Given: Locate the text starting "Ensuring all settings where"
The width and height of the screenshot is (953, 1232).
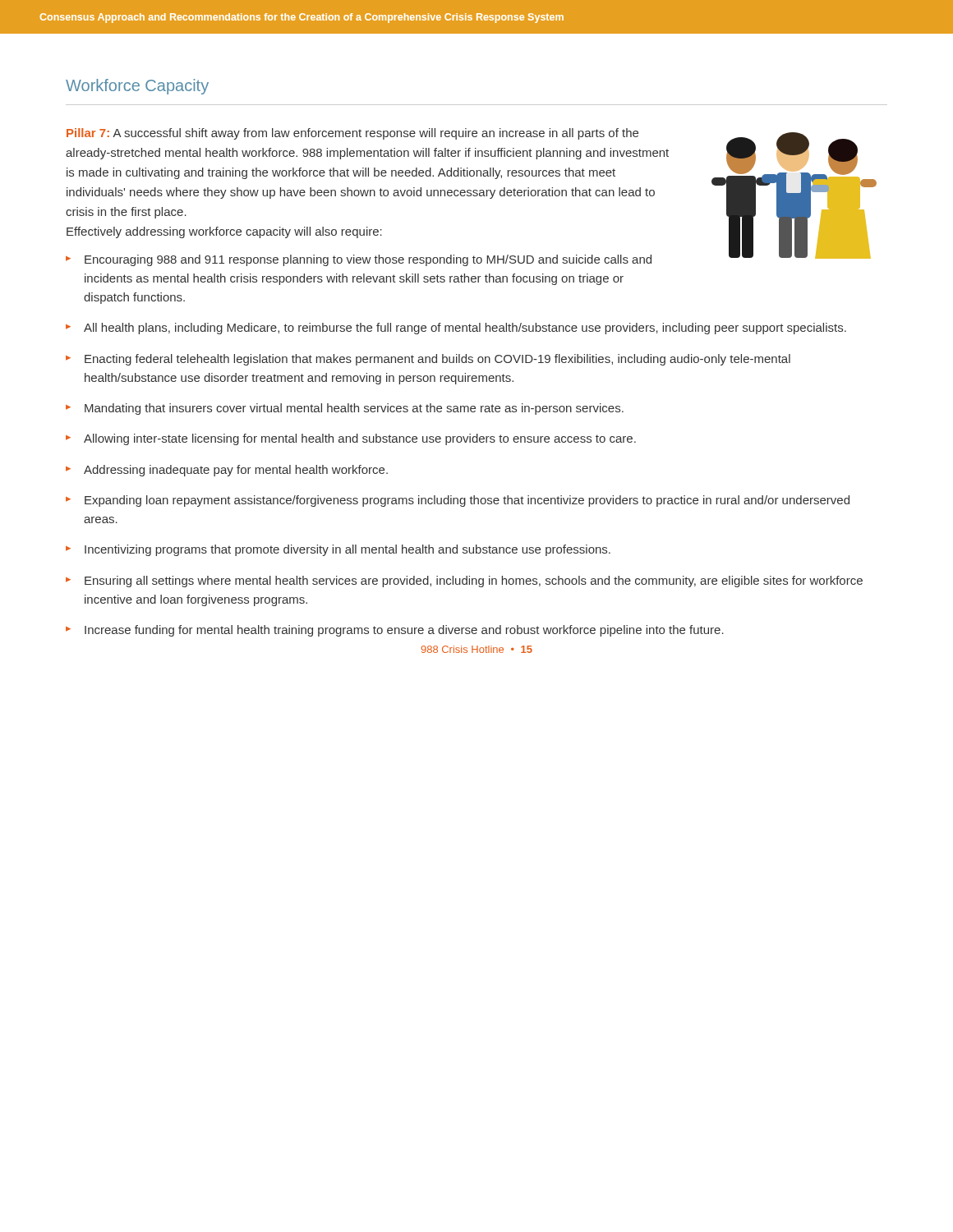Looking at the screenshot, I should (x=473, y=589).
